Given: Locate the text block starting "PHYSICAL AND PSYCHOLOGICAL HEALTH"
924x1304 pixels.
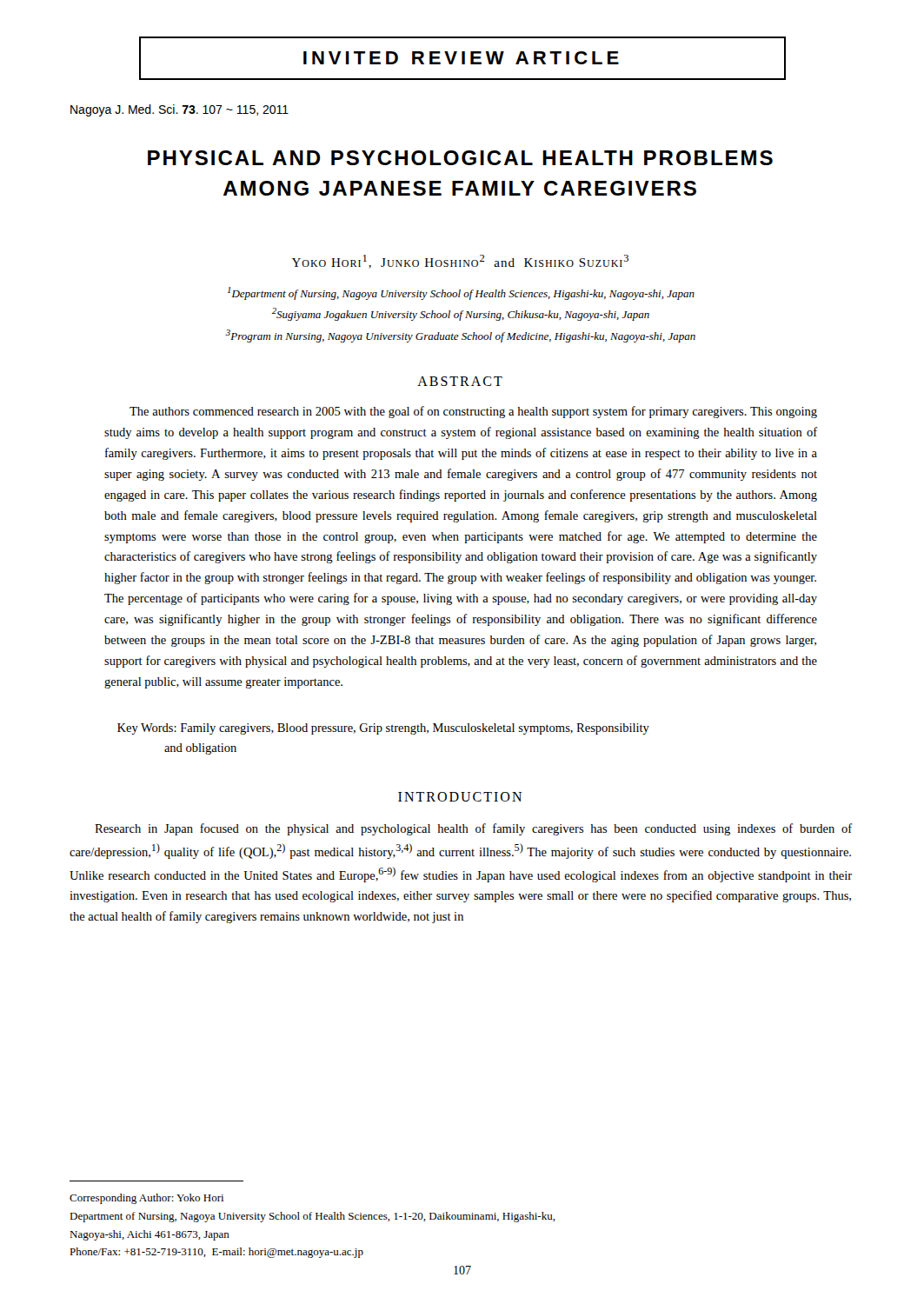Looking at the screenshot, I should (461, 173).
